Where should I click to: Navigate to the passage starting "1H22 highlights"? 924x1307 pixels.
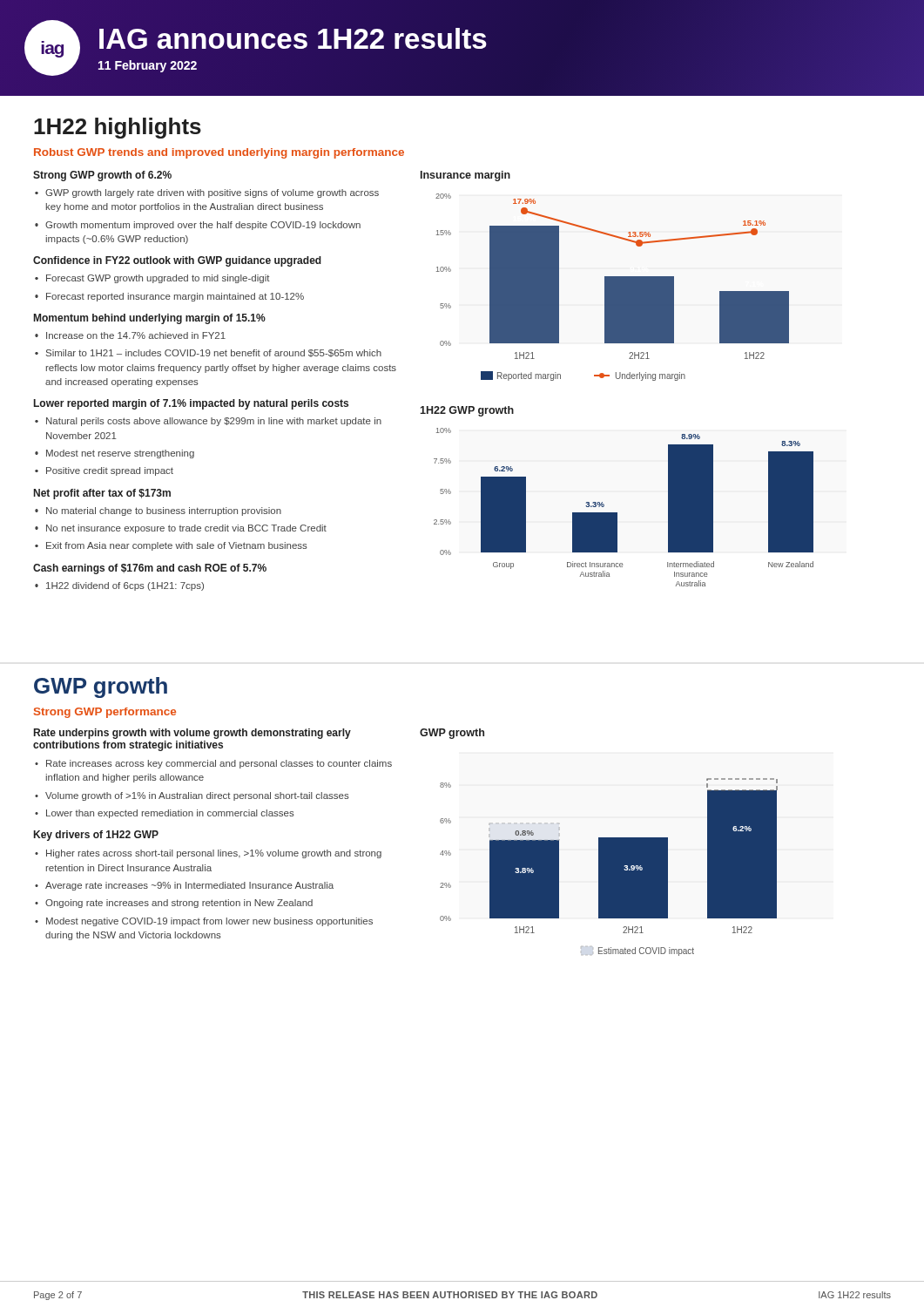point(117,126)
